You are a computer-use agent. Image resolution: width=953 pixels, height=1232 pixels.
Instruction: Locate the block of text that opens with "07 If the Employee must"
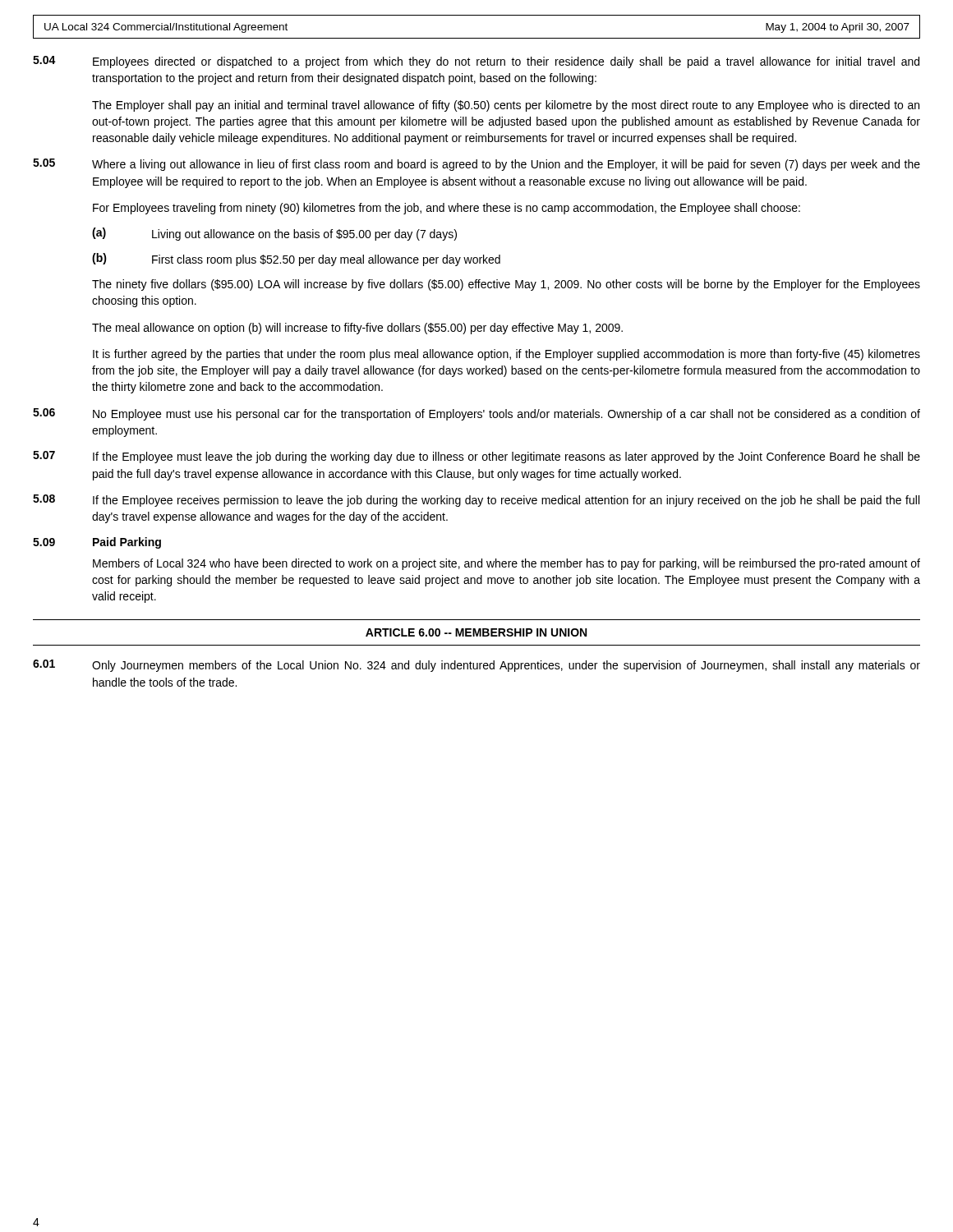pyautogui.click(x=476, y=465)
